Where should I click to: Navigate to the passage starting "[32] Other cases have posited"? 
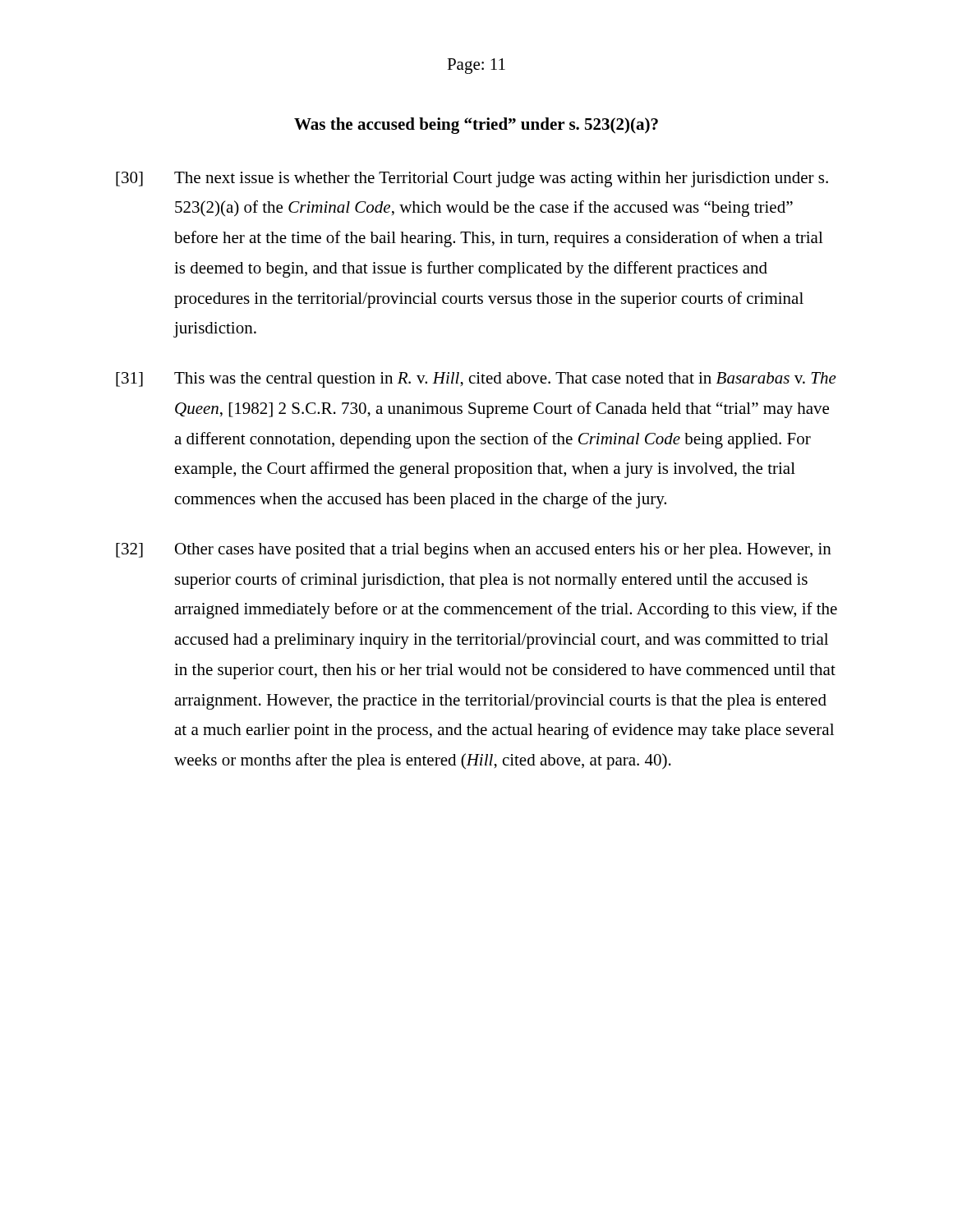click(476, 654)
